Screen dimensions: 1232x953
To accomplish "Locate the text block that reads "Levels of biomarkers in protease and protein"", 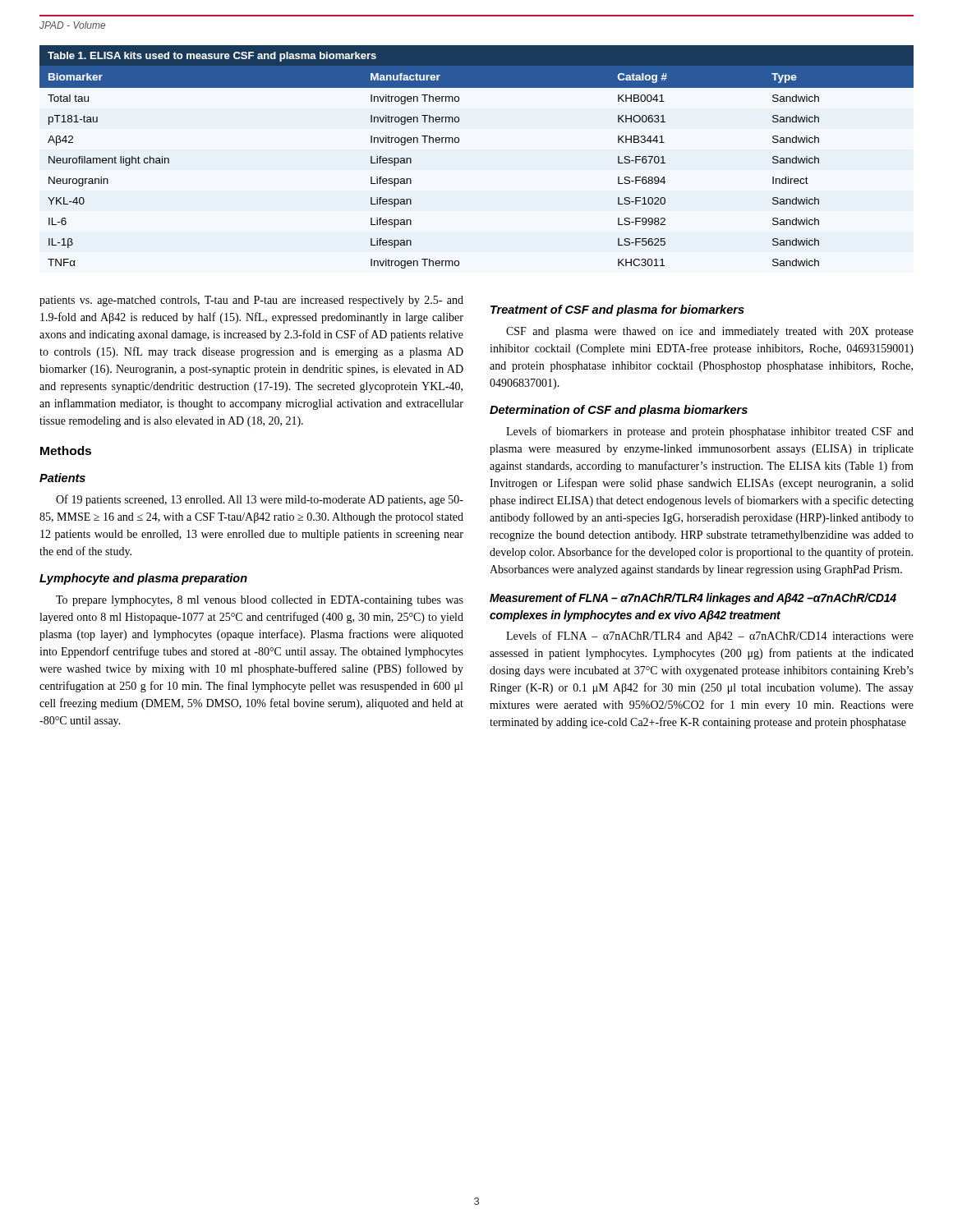I will [x=702, y=500].
